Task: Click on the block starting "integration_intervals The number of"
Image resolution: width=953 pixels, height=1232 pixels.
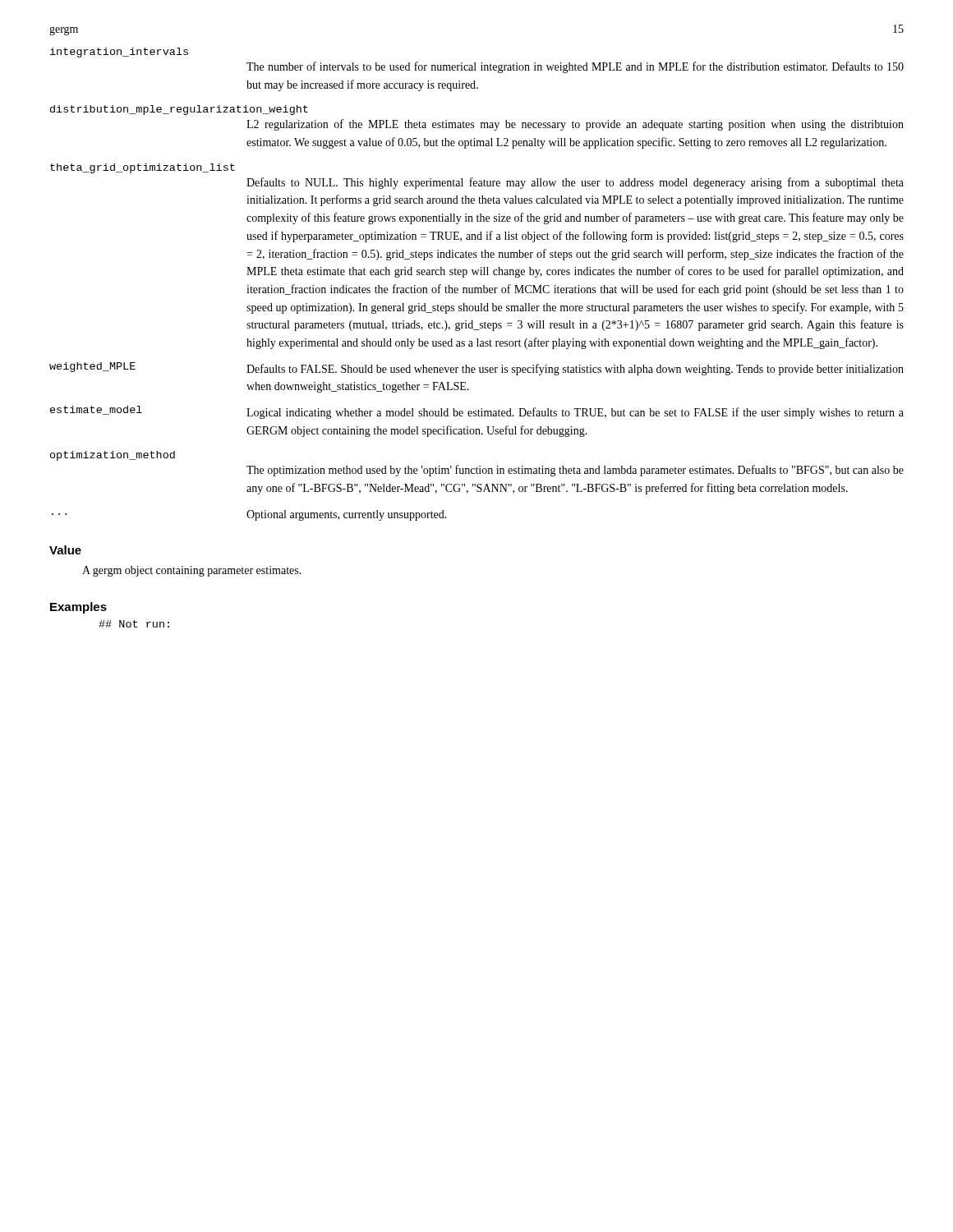Action: 476,70
